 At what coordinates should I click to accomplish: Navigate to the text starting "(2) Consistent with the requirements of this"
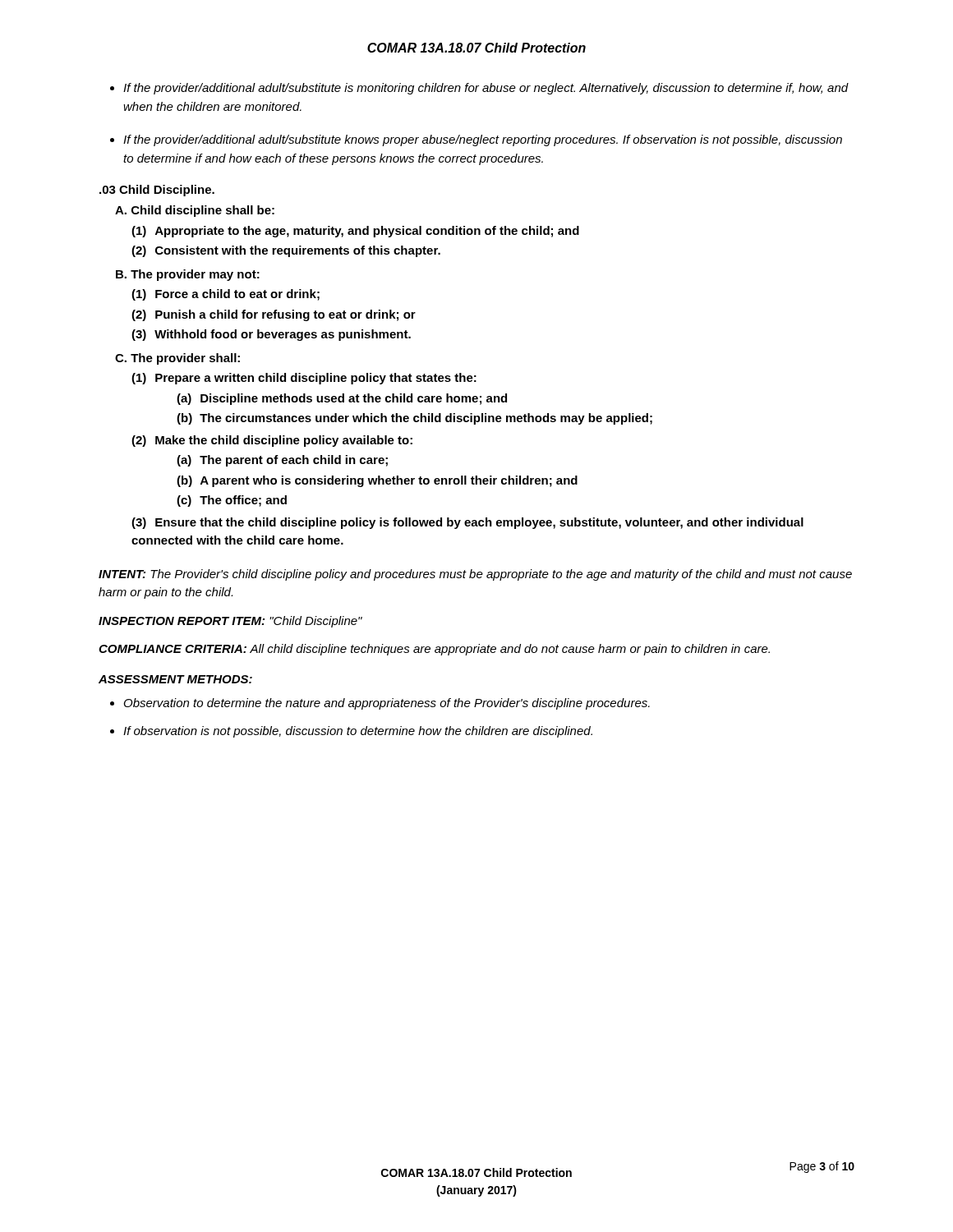[x=286, y=251]
